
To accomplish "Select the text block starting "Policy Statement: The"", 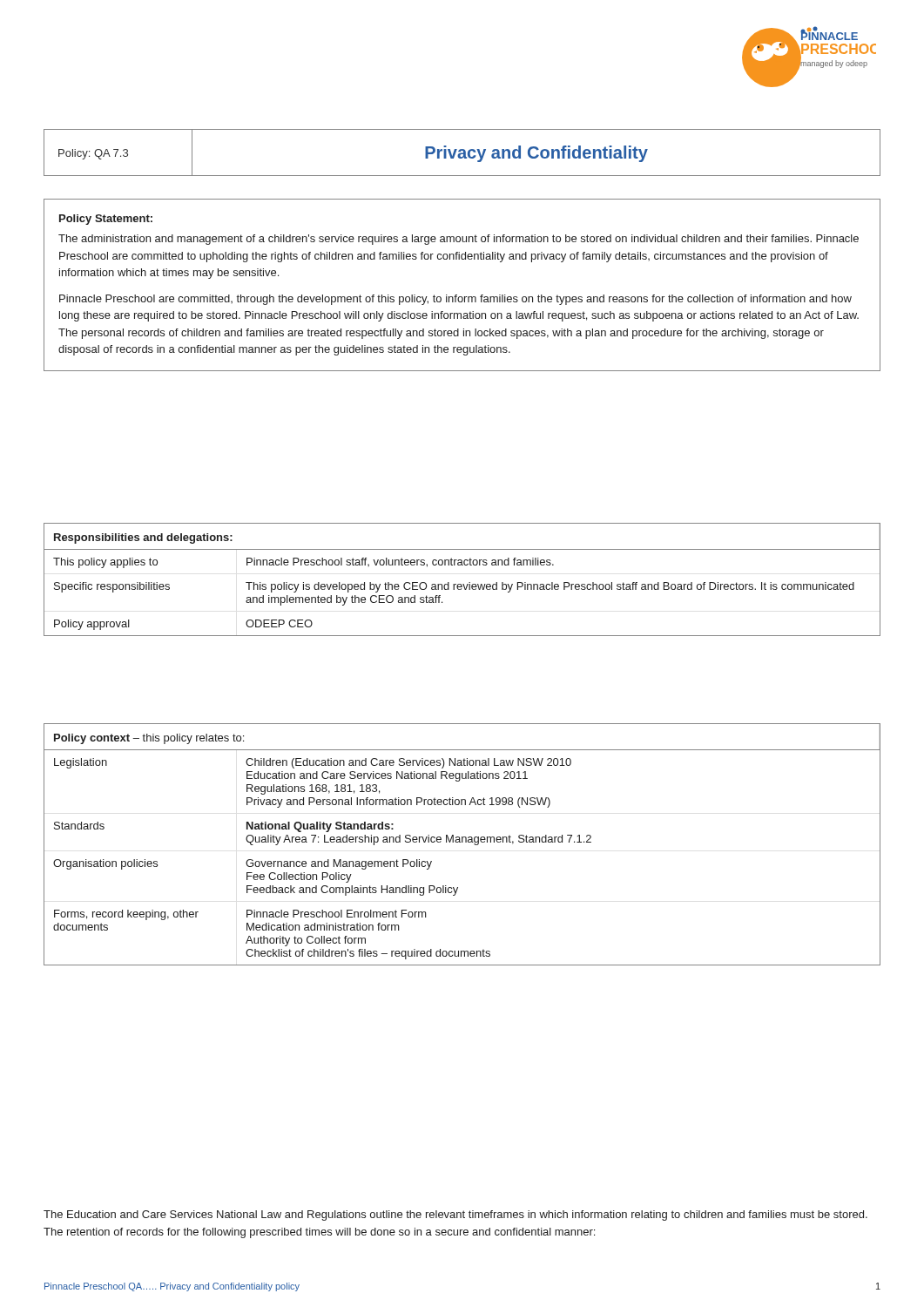I will pos(462,285).
